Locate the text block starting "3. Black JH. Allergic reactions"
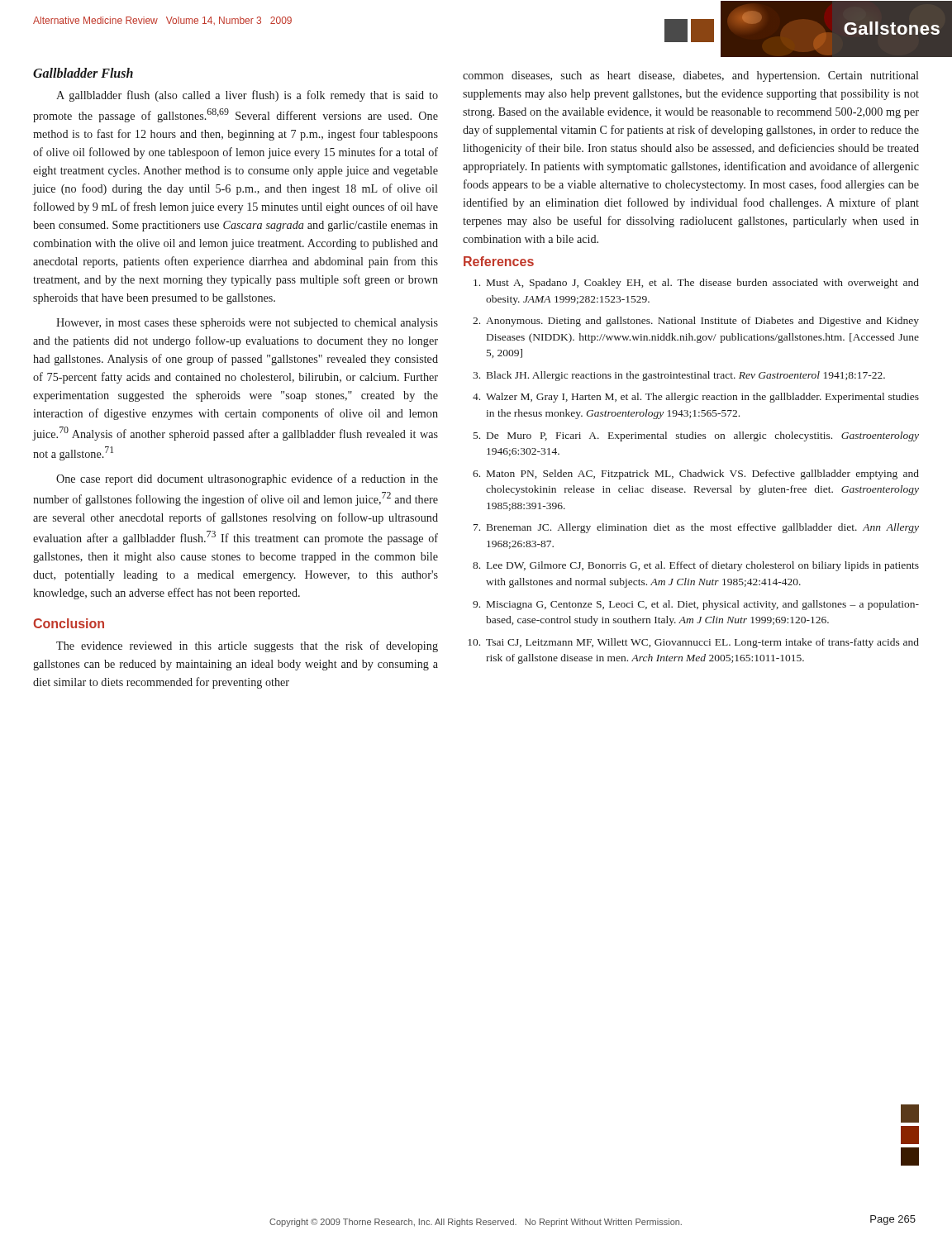This screenshot has height=1240, width=952. click(x=691, y=375)
